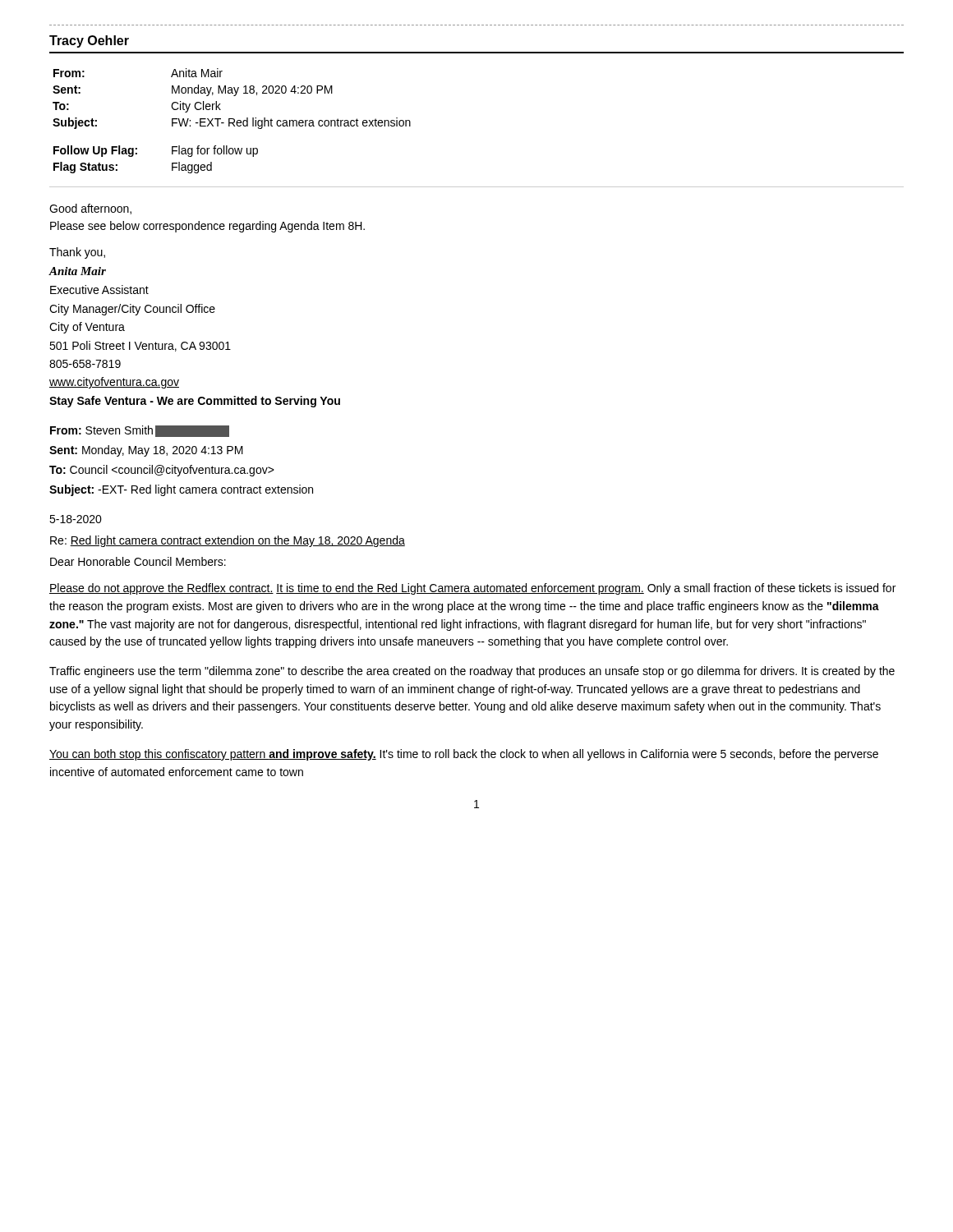Locate the element starting "From: Steven Smith Sent: Monday, May 18, 2020"

(x=182, y=460)
